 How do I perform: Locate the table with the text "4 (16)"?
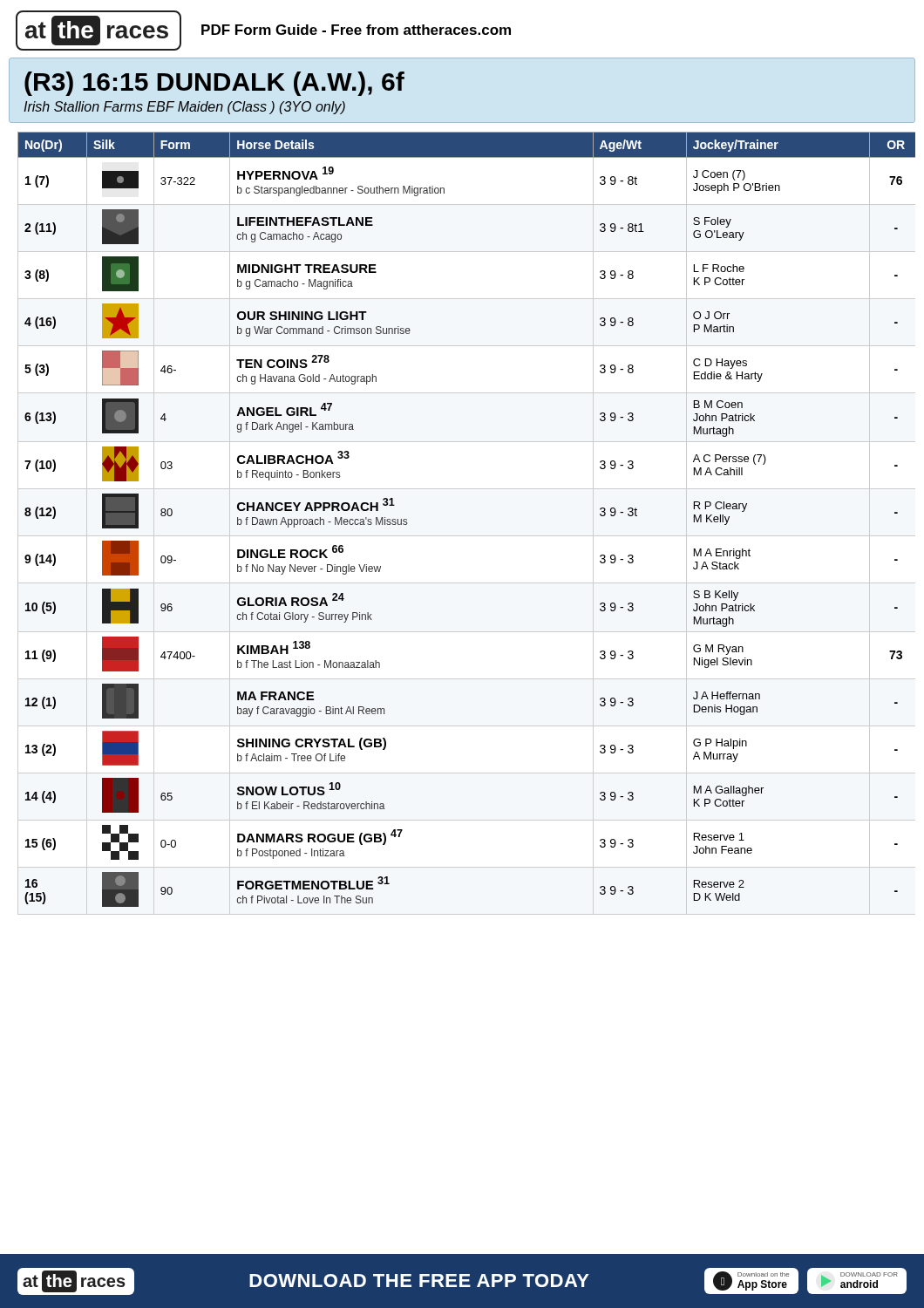click(462, 520)
